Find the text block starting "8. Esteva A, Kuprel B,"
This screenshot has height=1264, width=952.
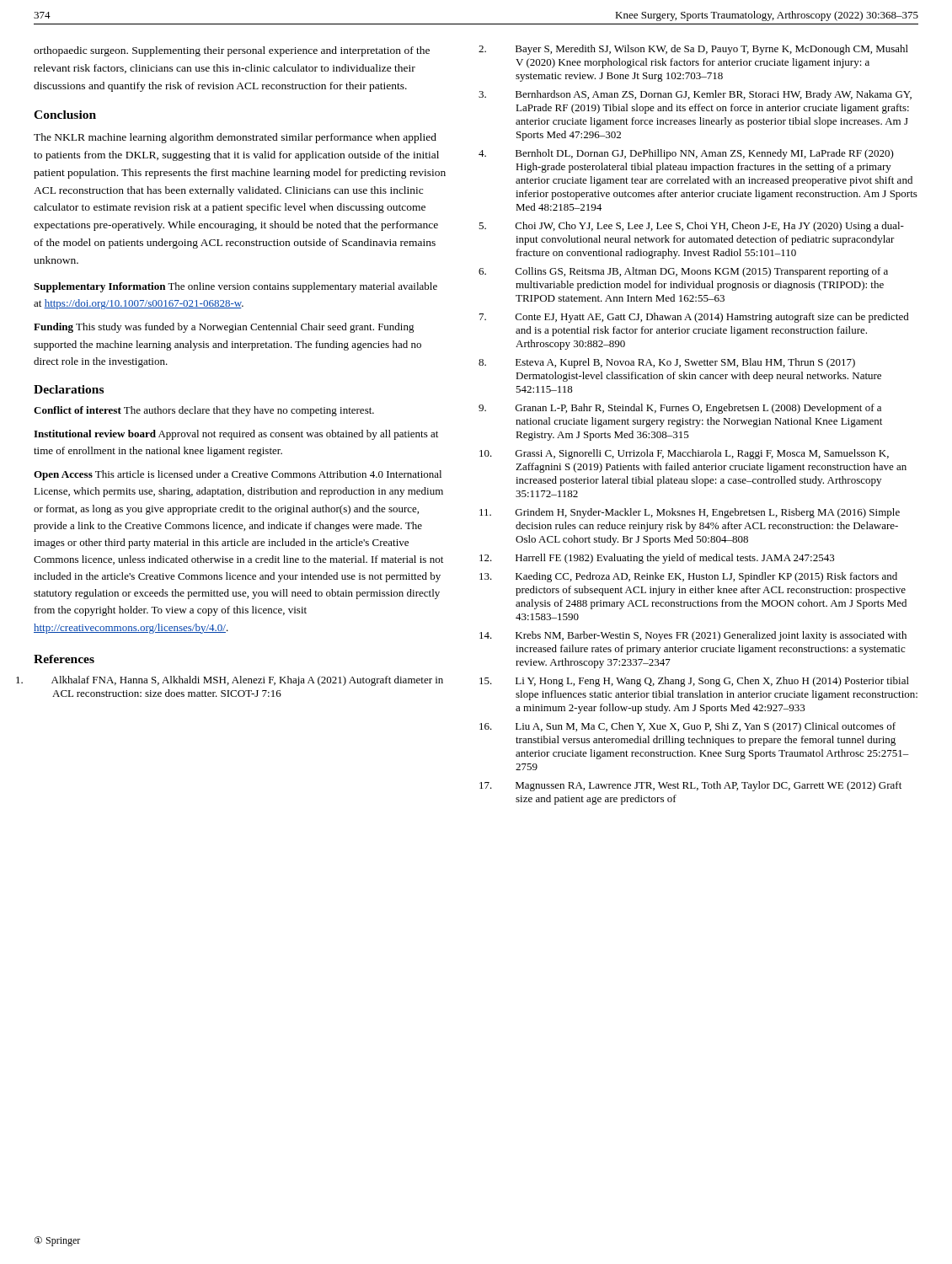(689, 375)
